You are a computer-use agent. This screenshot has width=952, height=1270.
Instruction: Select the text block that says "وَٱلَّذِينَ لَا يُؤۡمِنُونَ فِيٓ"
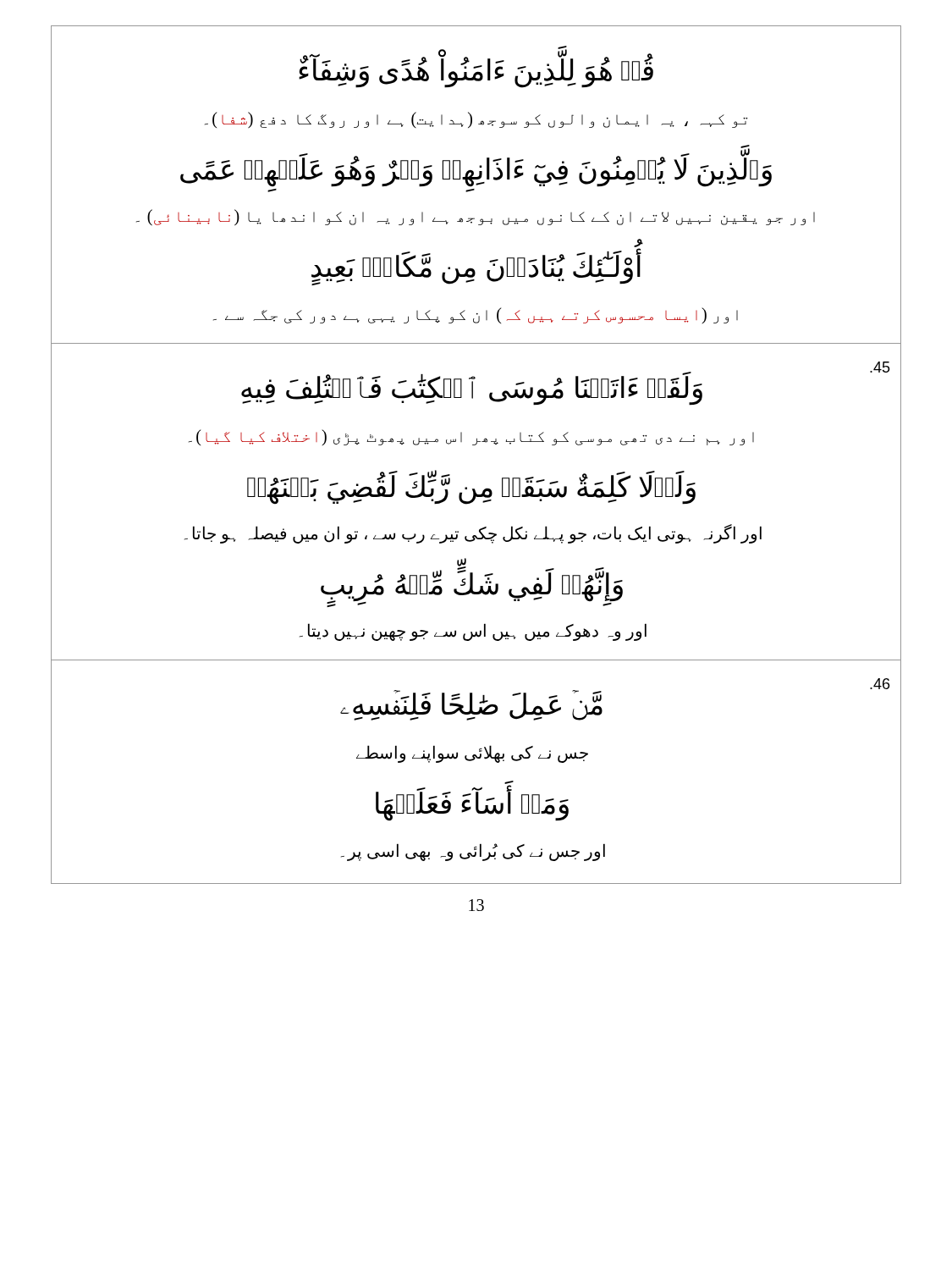476,170
